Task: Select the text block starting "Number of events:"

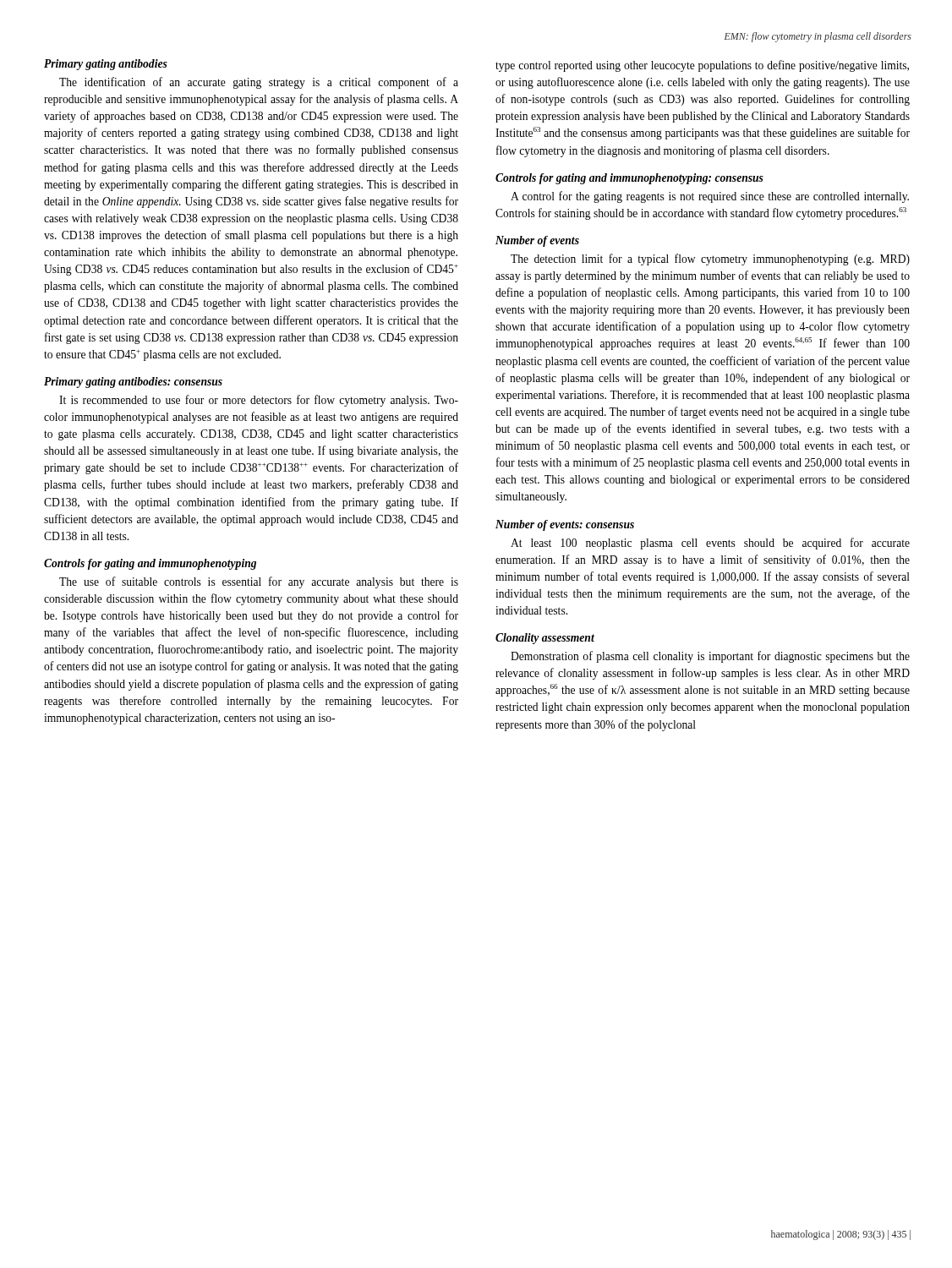Action: [x=565, y=524]
